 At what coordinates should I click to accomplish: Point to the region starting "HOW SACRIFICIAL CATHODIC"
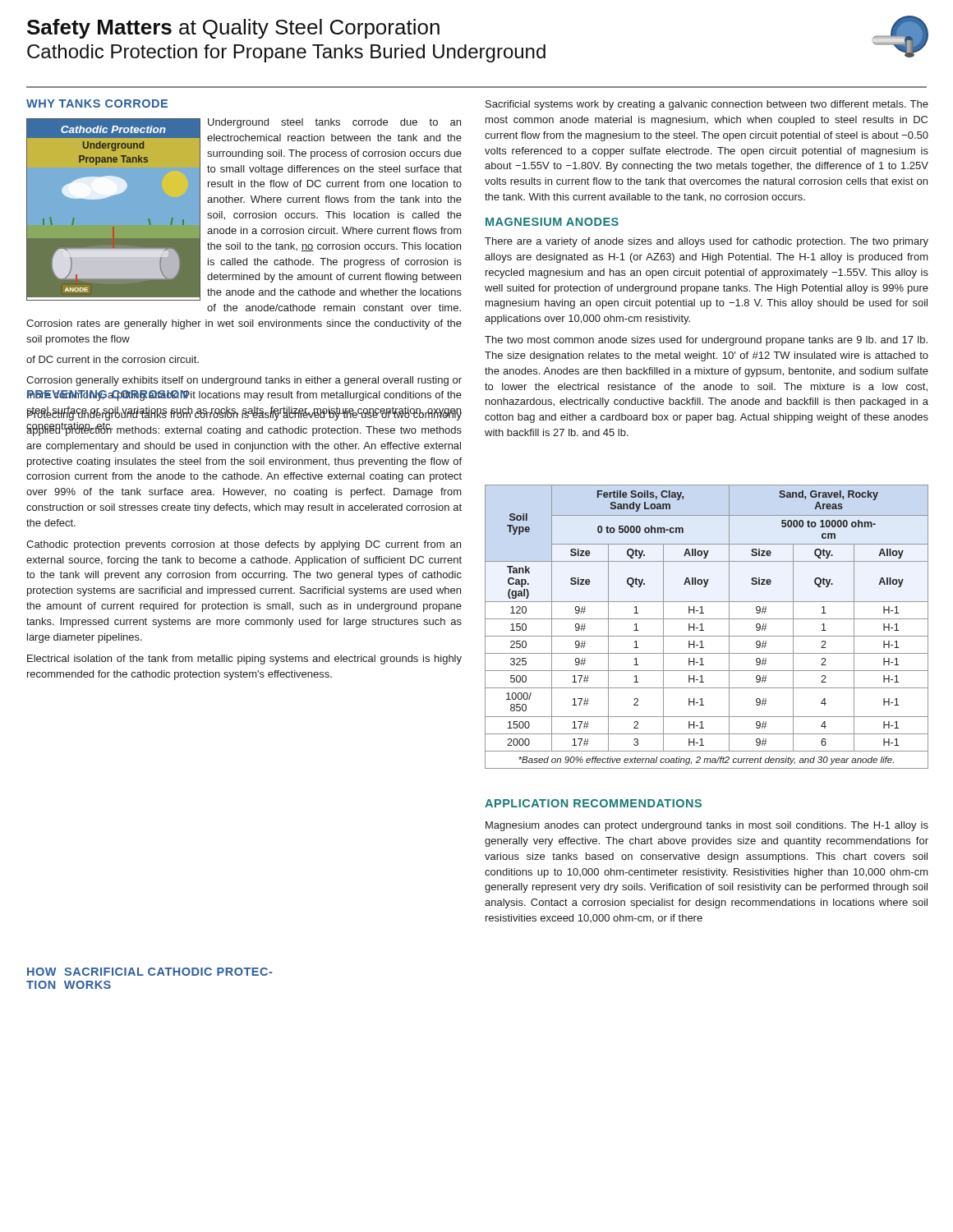(150, 978)
